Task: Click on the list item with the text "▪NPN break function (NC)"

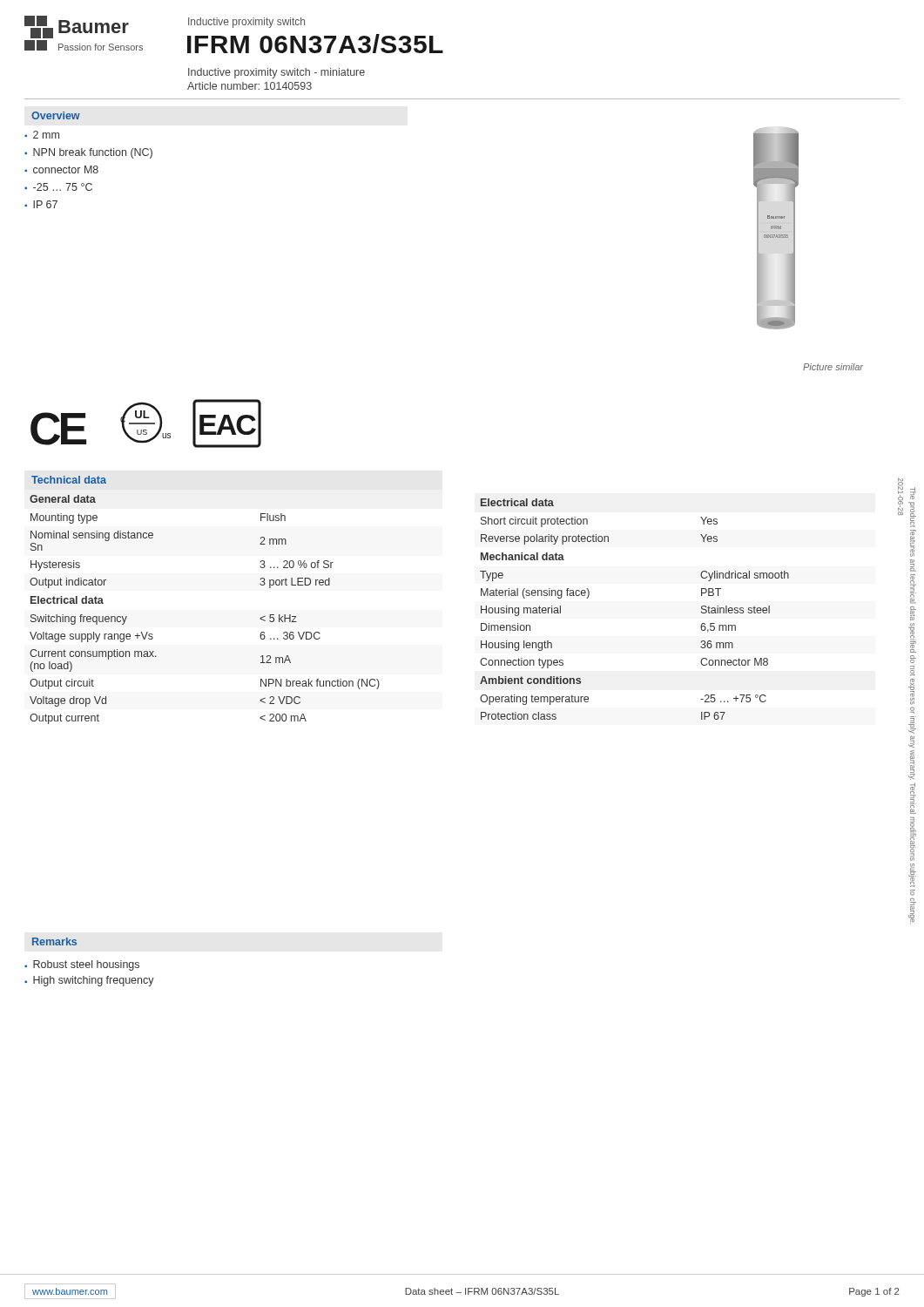Action: [x=89, y=152]
